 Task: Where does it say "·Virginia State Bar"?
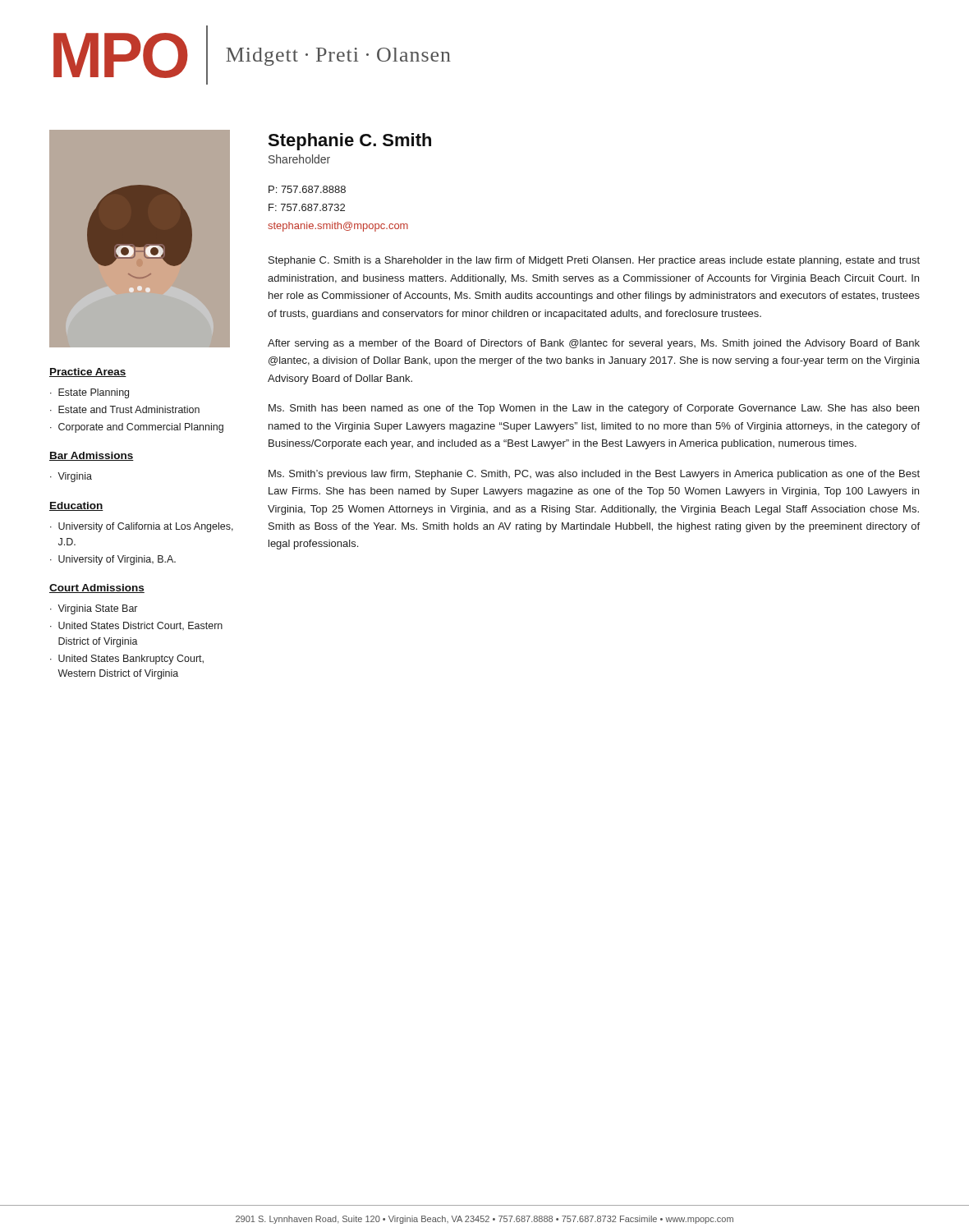(93, 609)
